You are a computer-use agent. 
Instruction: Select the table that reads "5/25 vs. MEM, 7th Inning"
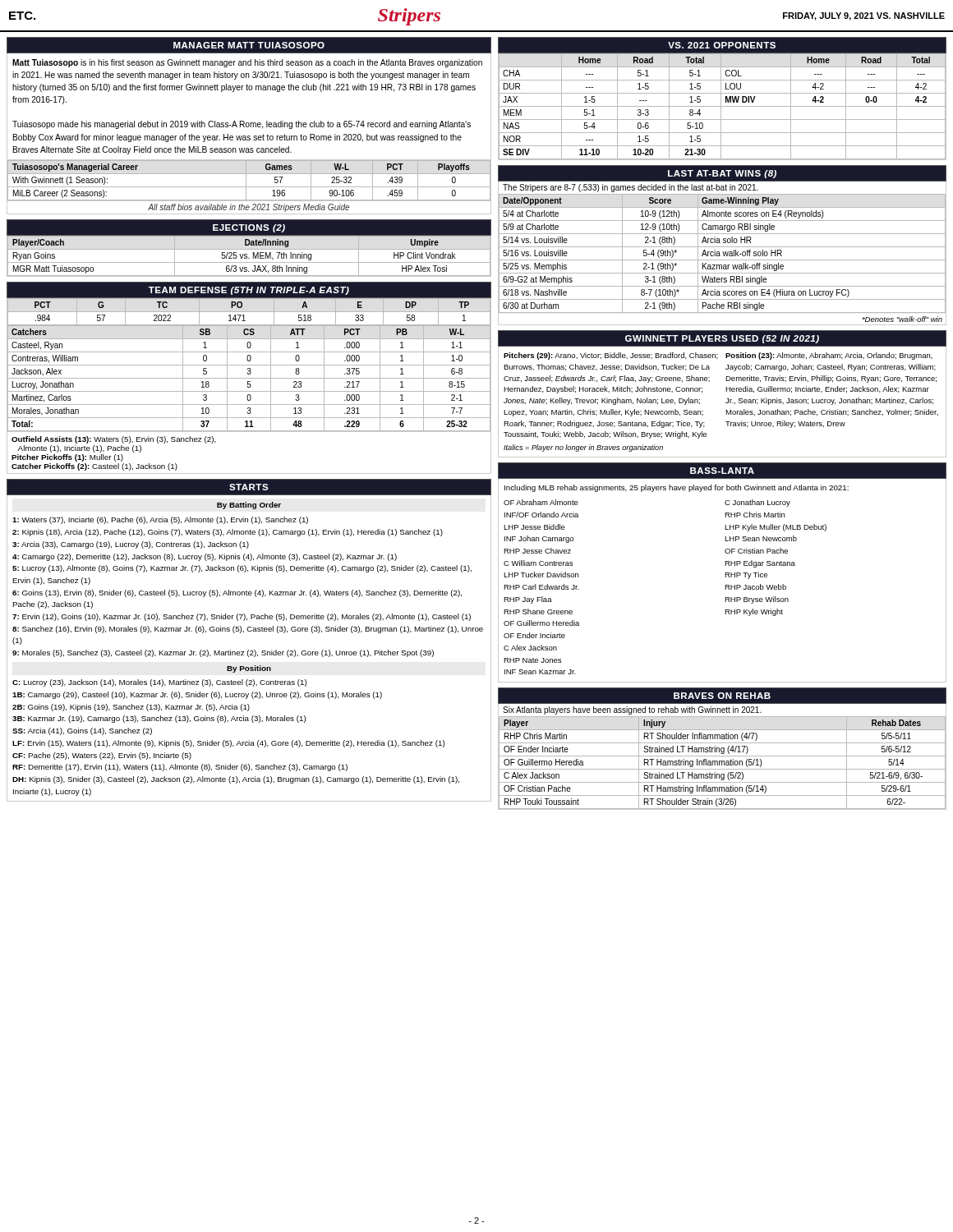249,256
